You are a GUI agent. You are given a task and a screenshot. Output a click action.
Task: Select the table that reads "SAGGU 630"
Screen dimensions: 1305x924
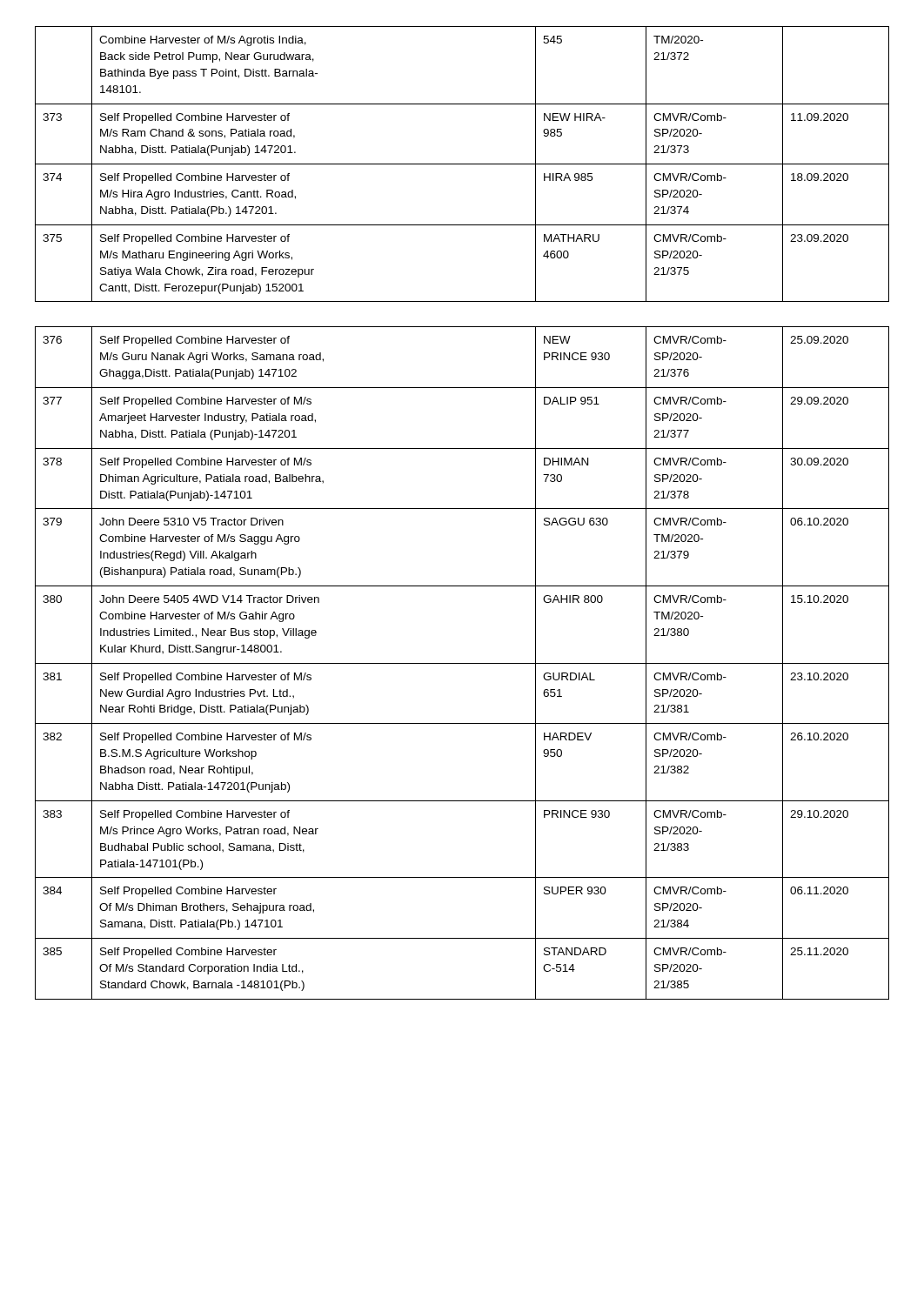(462, 663)
